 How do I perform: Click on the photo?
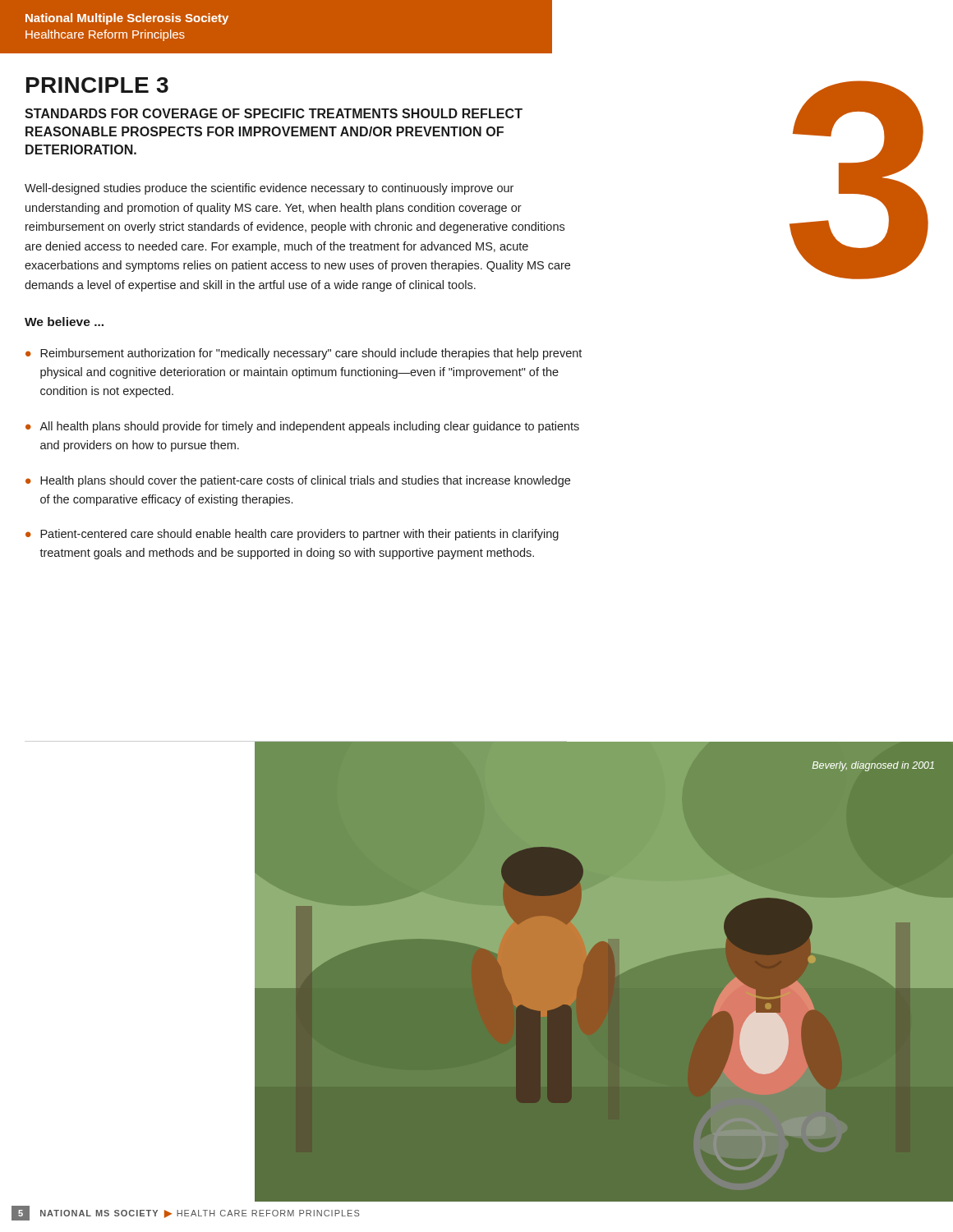click(x=604, y=972)
